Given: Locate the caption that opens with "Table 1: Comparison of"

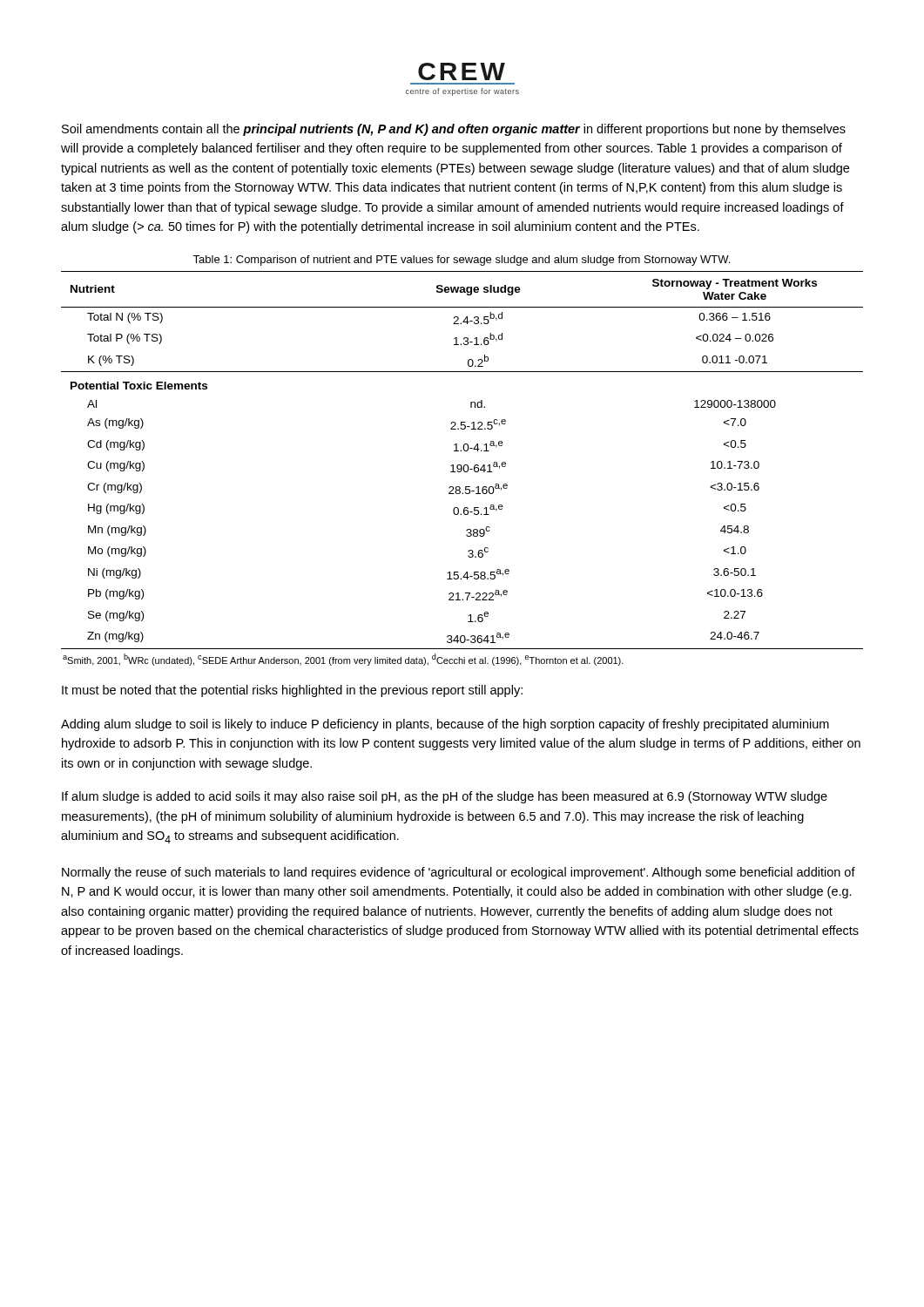Looking at the screenshot, I should click(462, 259).
